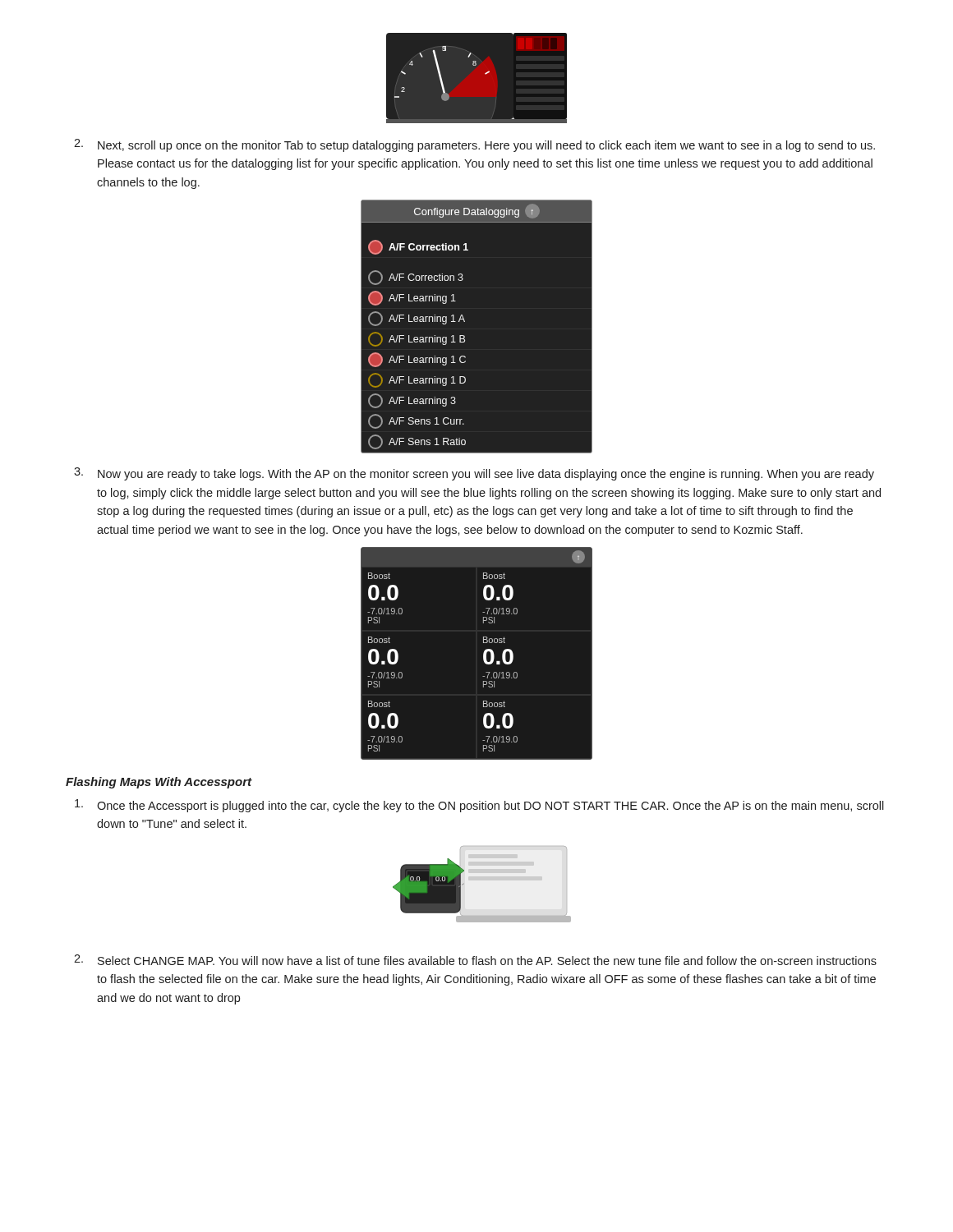
Task: Point to the block starting "3. Now you are ready to"
Action: pyautogui.click(x=481, y=502)
